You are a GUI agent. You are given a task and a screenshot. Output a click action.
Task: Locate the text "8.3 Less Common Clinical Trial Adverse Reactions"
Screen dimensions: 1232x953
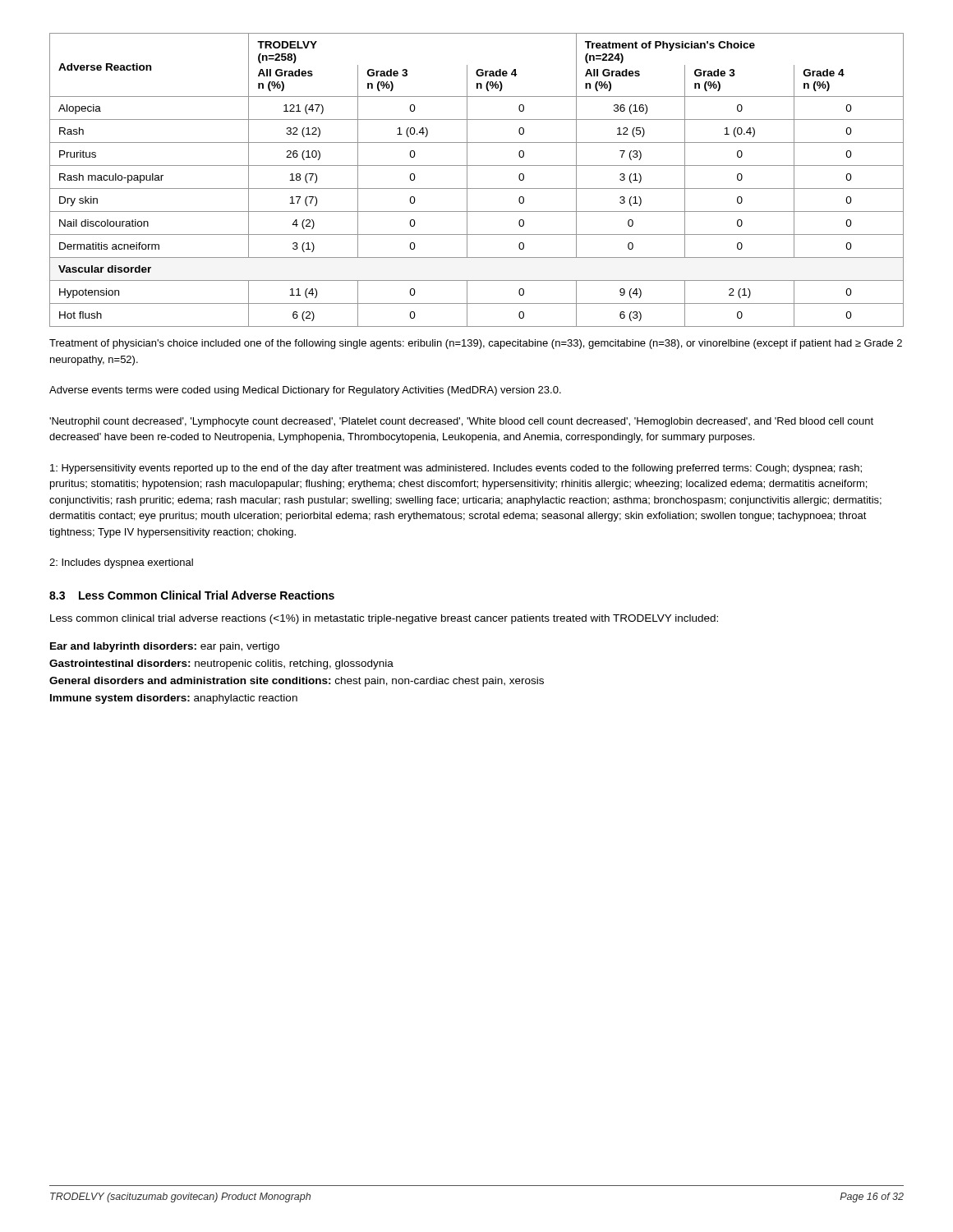192,595
